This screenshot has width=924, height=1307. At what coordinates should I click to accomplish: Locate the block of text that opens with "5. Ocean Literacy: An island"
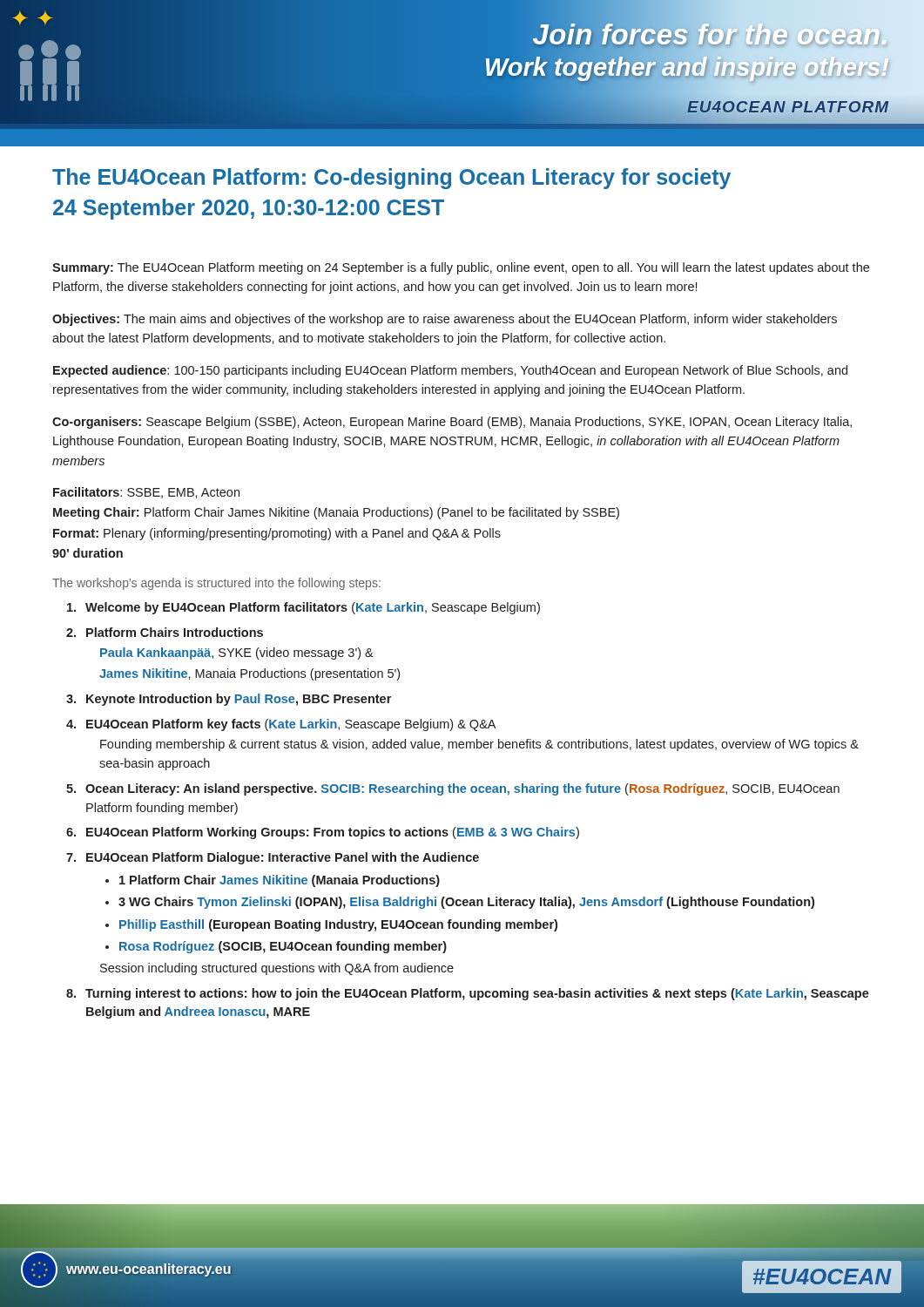point(469,799)
